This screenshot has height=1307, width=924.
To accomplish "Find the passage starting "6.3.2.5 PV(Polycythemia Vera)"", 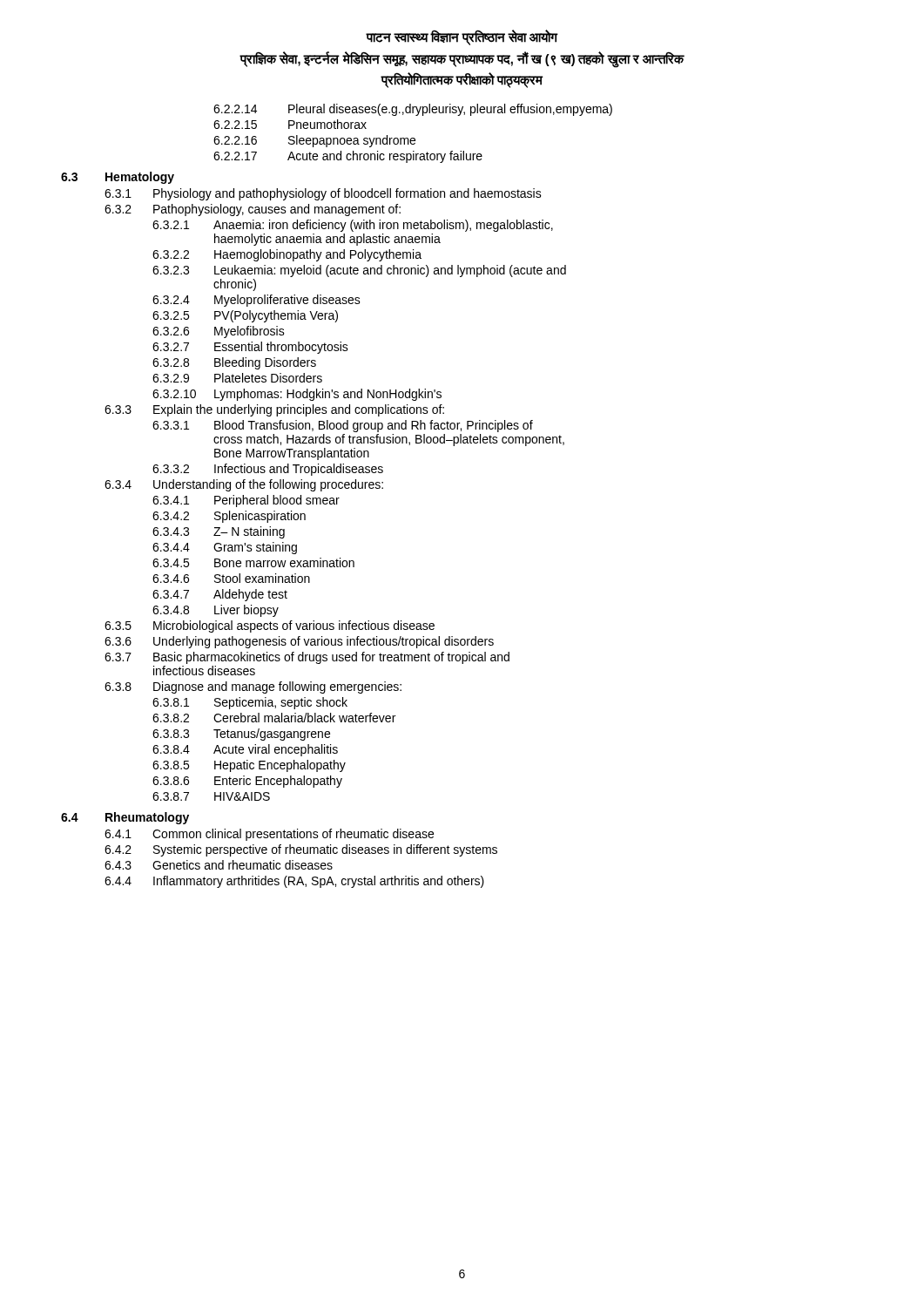I will (x=246, y=315).
